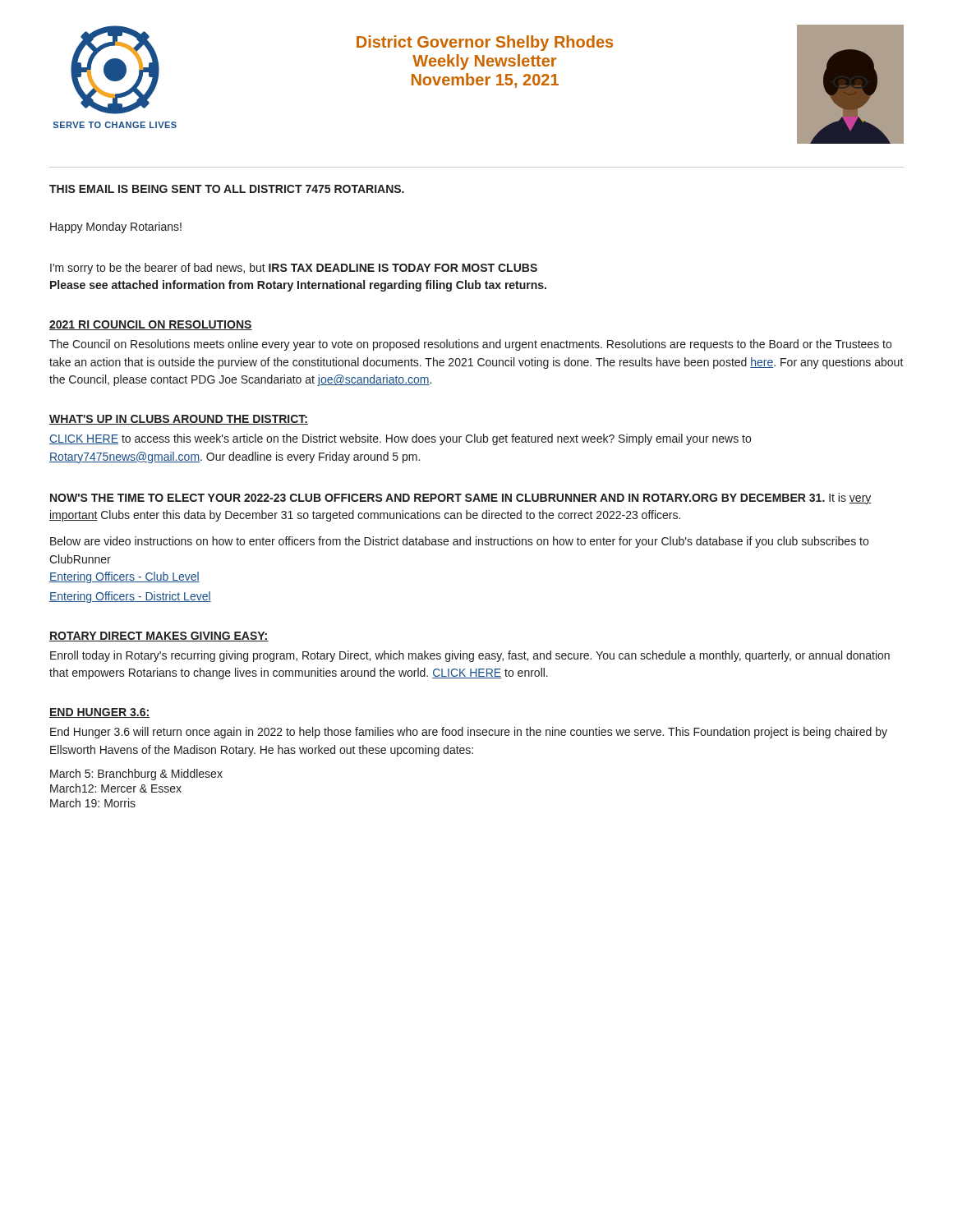Click on the section header that says "ROTARY DIRECT MAKES GIVING EASY:"
The width and height of the screenshot is (953, 1232).
[159, 635]
